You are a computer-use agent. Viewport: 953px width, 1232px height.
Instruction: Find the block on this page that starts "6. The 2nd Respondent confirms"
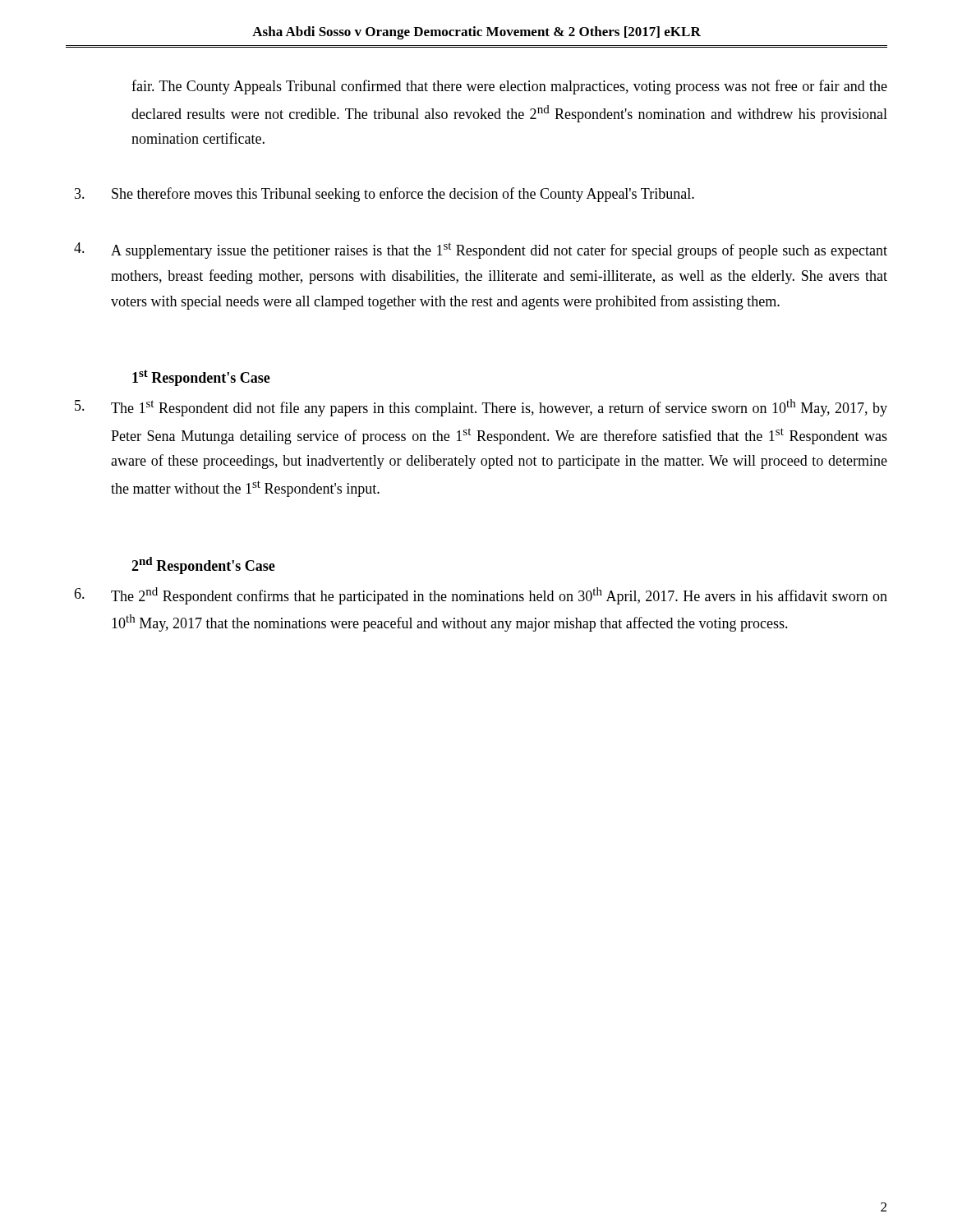click(476, 609)
